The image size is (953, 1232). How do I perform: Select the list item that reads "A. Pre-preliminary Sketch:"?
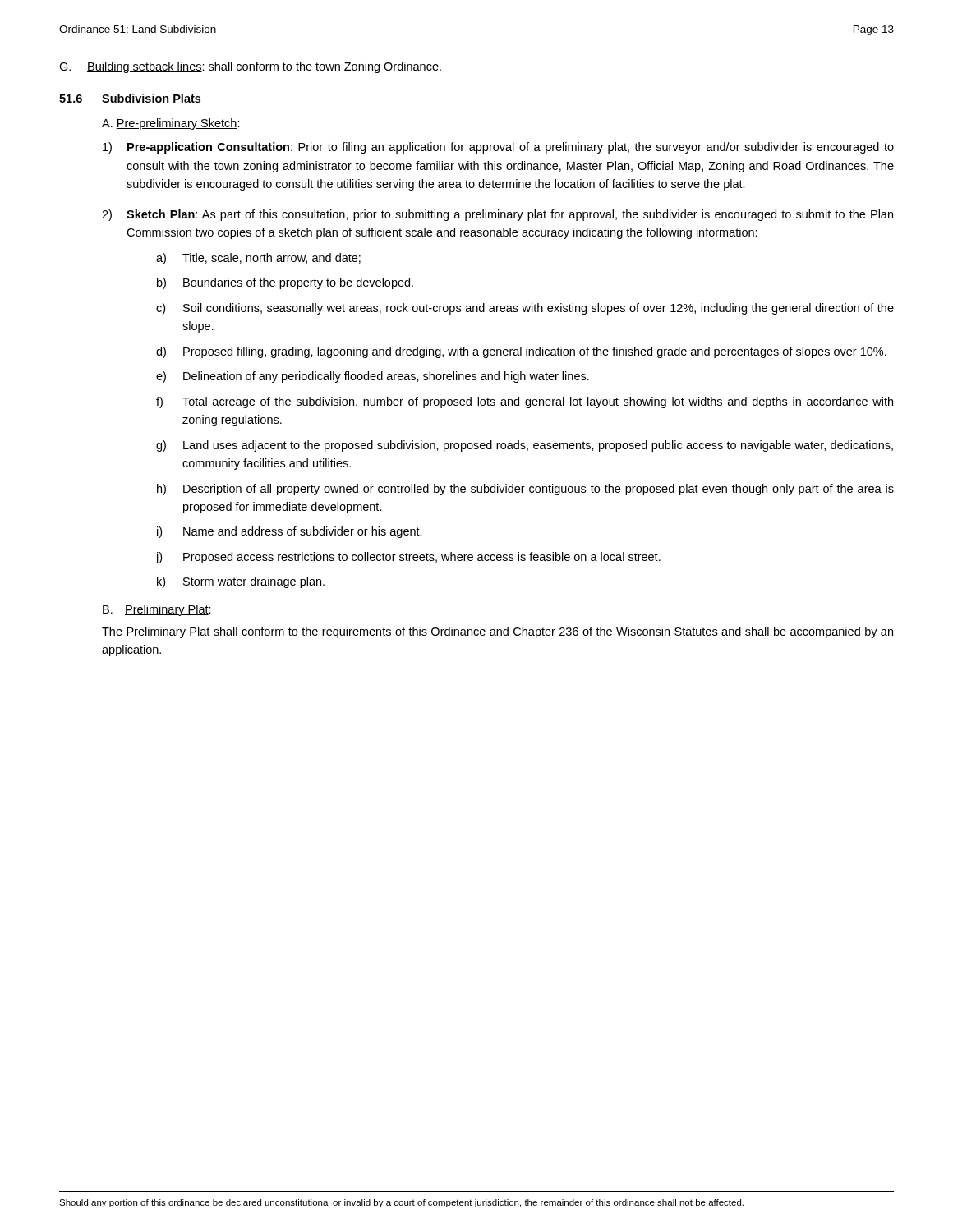[171, 124]
